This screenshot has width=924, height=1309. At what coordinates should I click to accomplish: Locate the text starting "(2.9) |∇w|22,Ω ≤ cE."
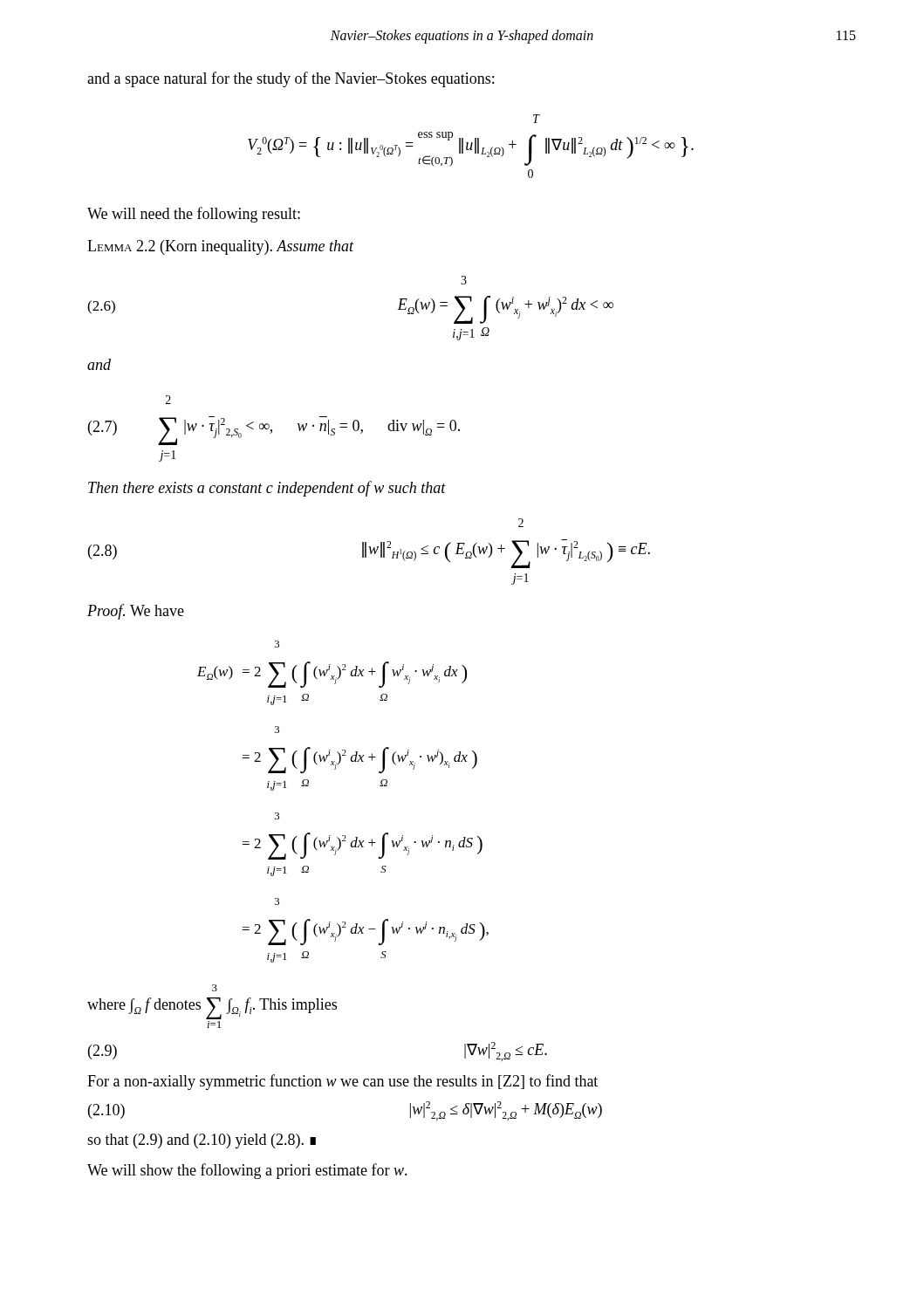point(471,1051)
